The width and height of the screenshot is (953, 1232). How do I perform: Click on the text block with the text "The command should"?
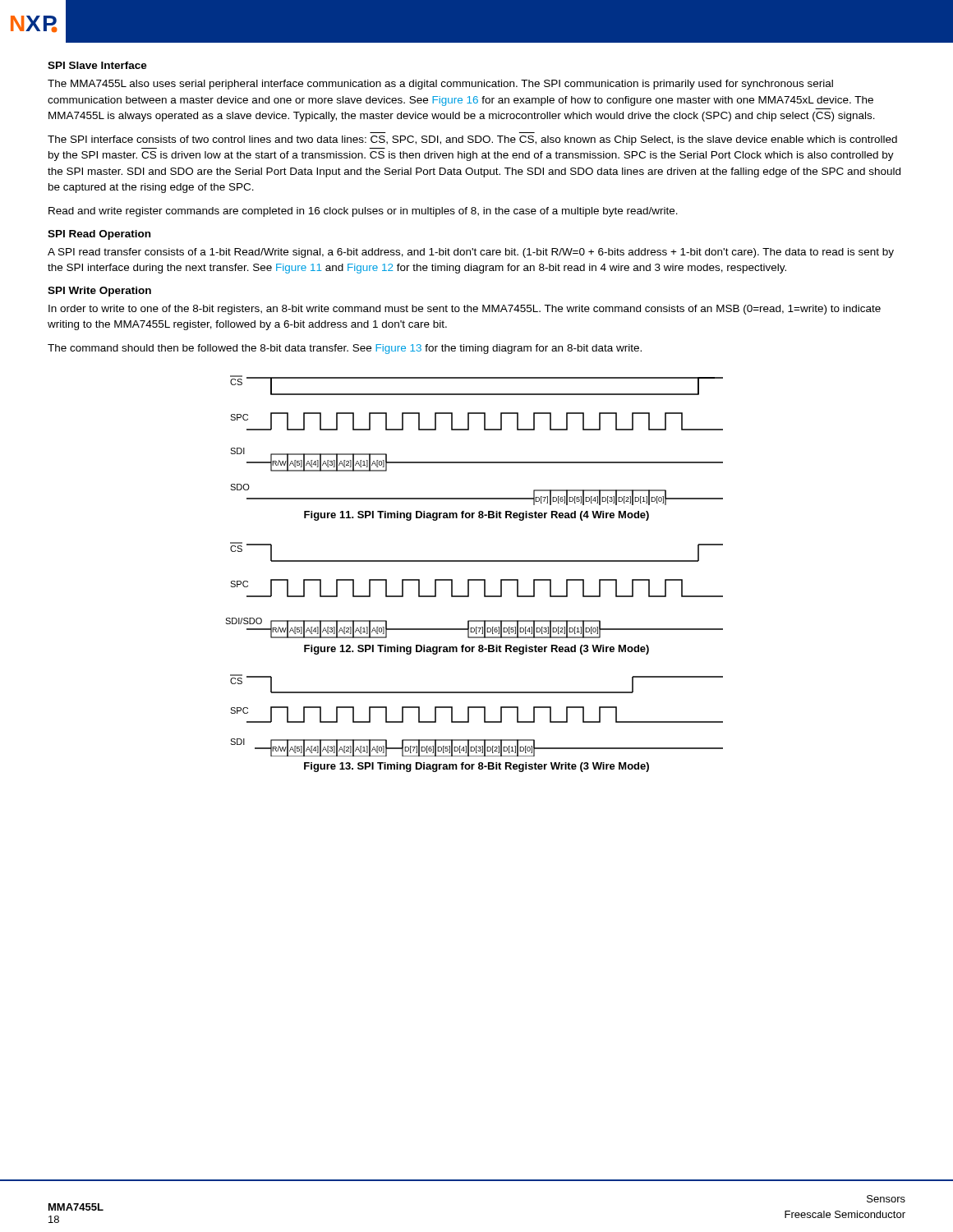pos(345,348)
